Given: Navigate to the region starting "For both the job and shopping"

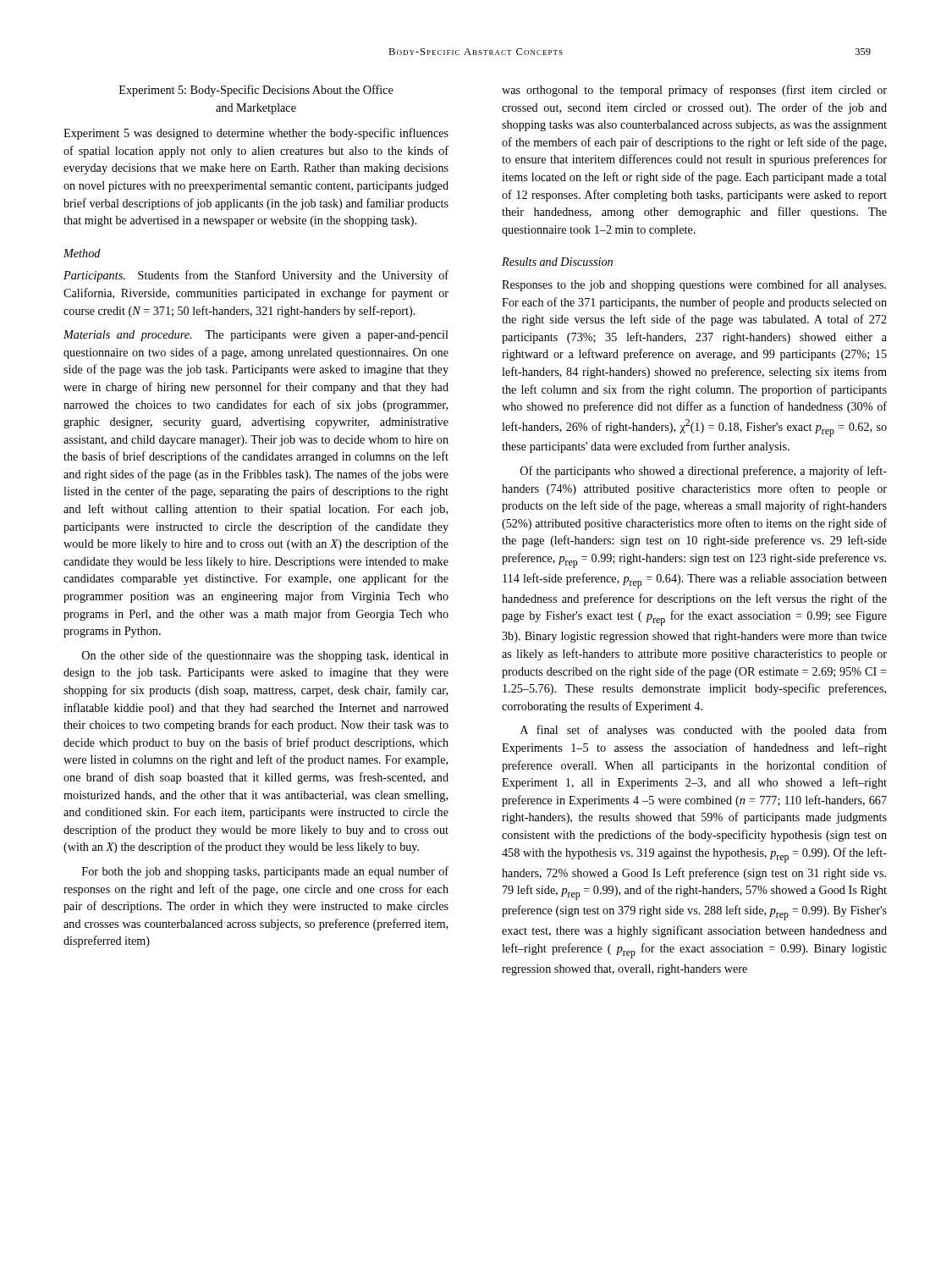Looking at the screenshot, I should [x=256, y=906].
